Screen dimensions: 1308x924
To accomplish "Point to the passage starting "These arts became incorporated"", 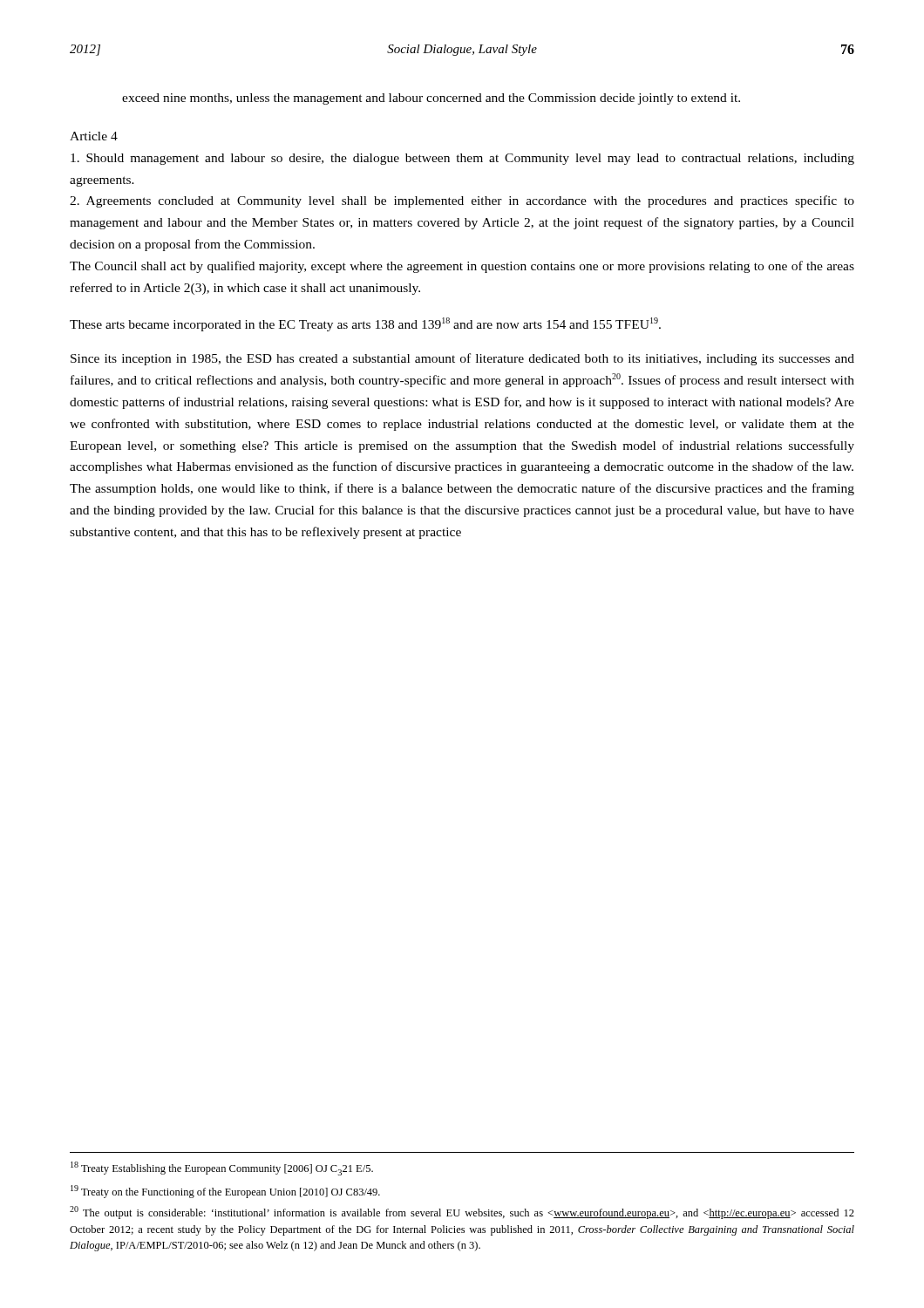I will pos(366,324).
